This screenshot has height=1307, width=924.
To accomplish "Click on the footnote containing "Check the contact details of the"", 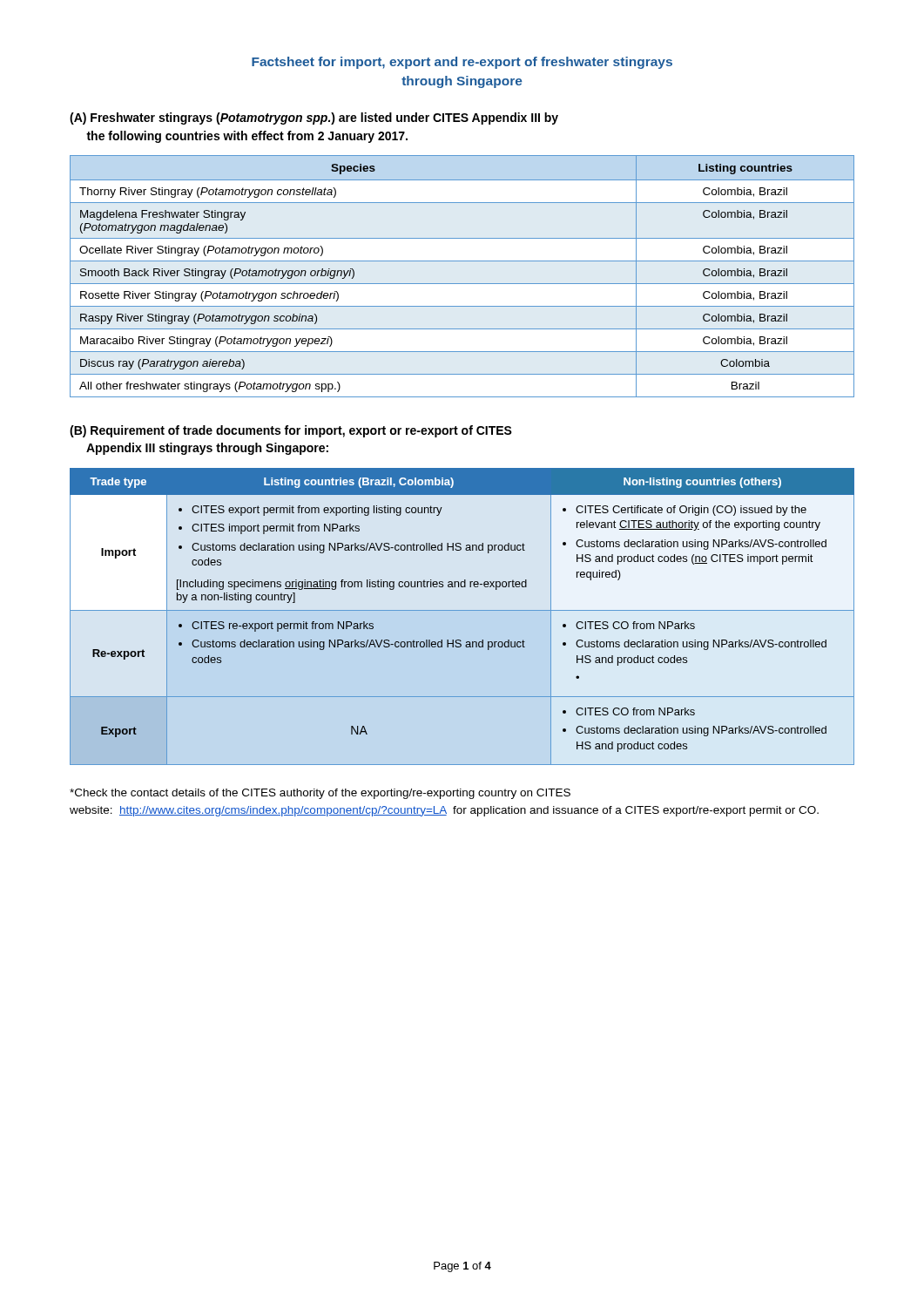I will pos(445,801).
